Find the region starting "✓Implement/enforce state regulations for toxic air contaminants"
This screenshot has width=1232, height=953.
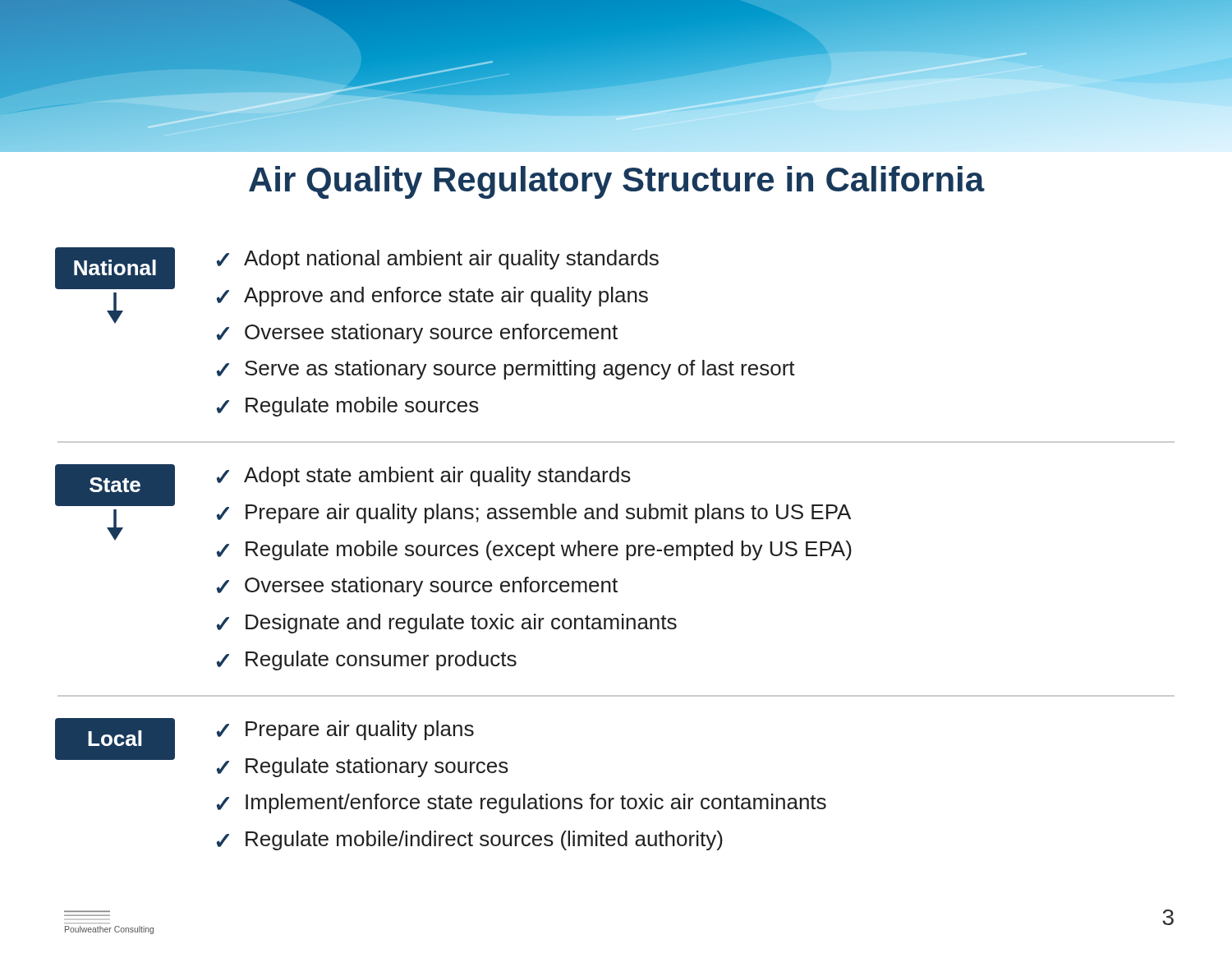520,804
